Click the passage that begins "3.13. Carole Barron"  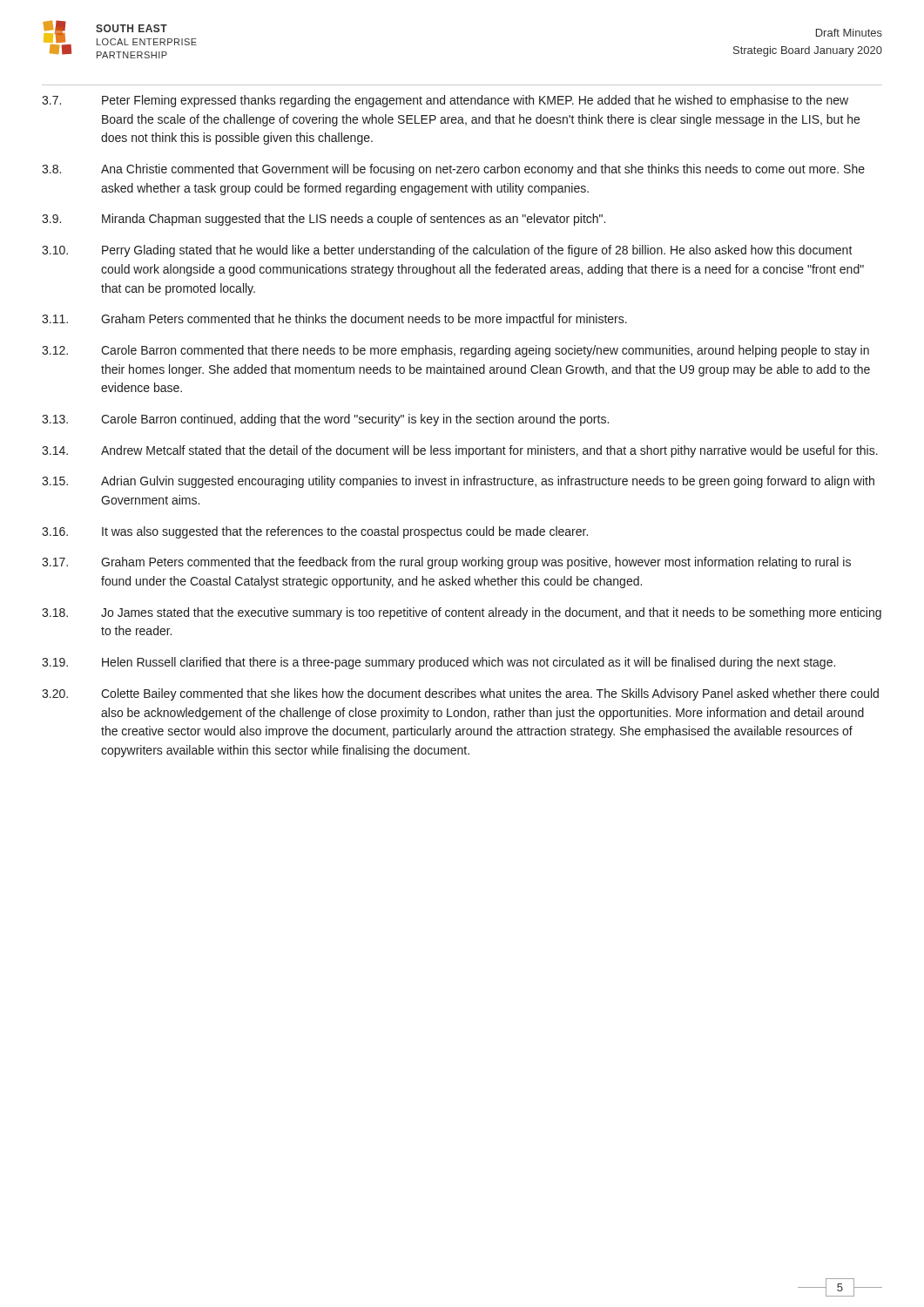(x=462, y=420)
